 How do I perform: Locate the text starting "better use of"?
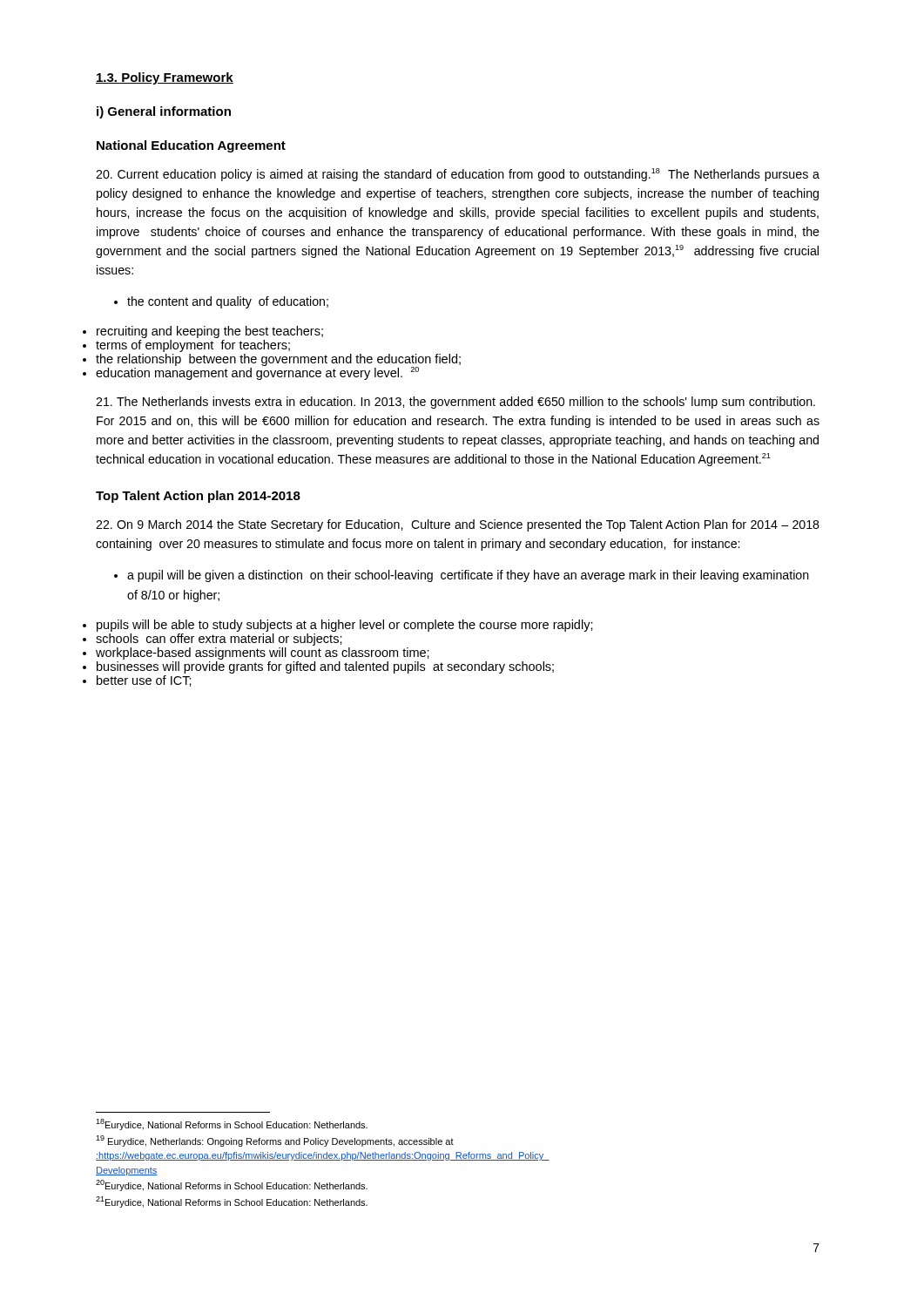(458, 680)
